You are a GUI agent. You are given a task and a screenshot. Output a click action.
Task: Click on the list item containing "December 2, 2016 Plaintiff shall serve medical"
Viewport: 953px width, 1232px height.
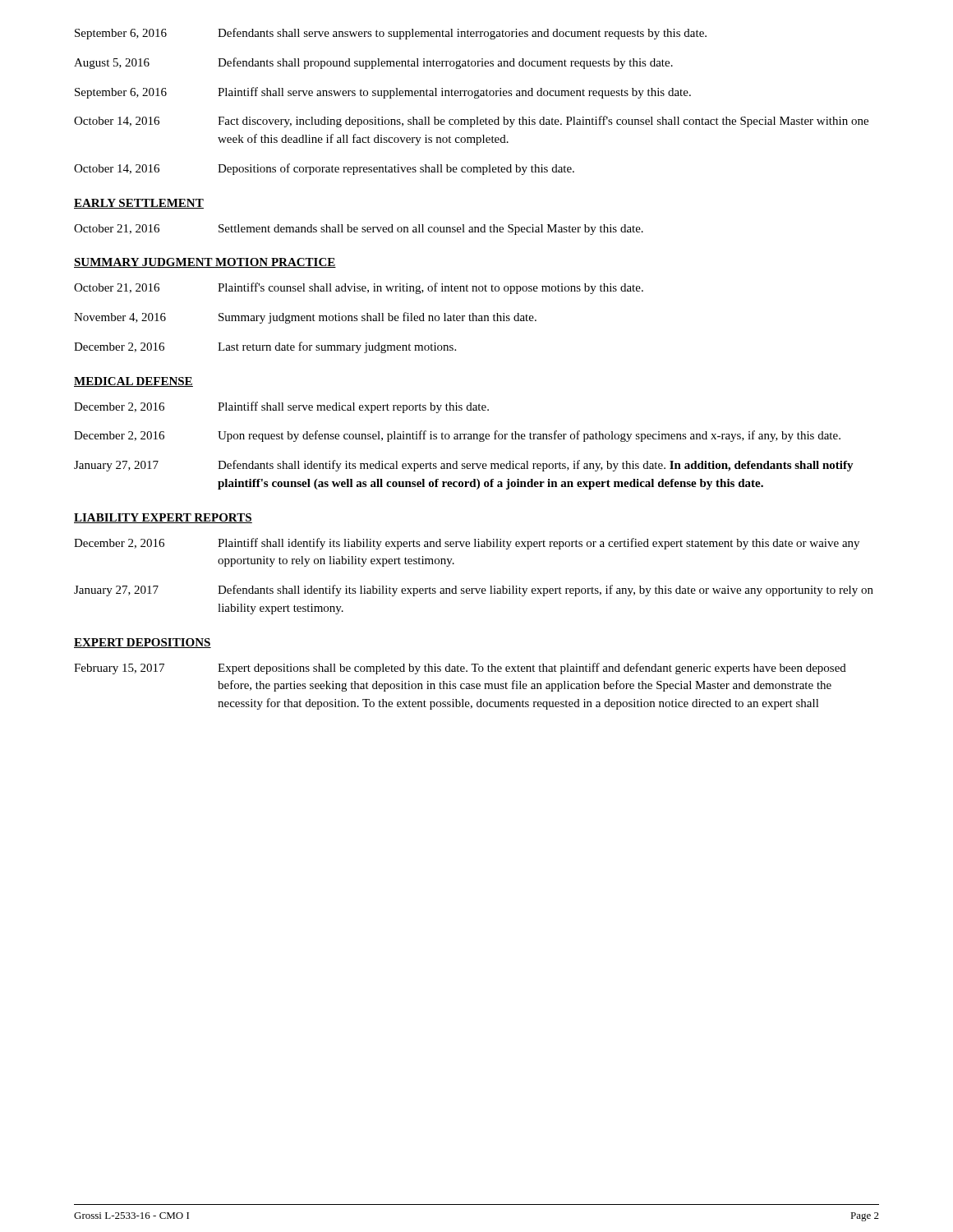coord(476,407)
